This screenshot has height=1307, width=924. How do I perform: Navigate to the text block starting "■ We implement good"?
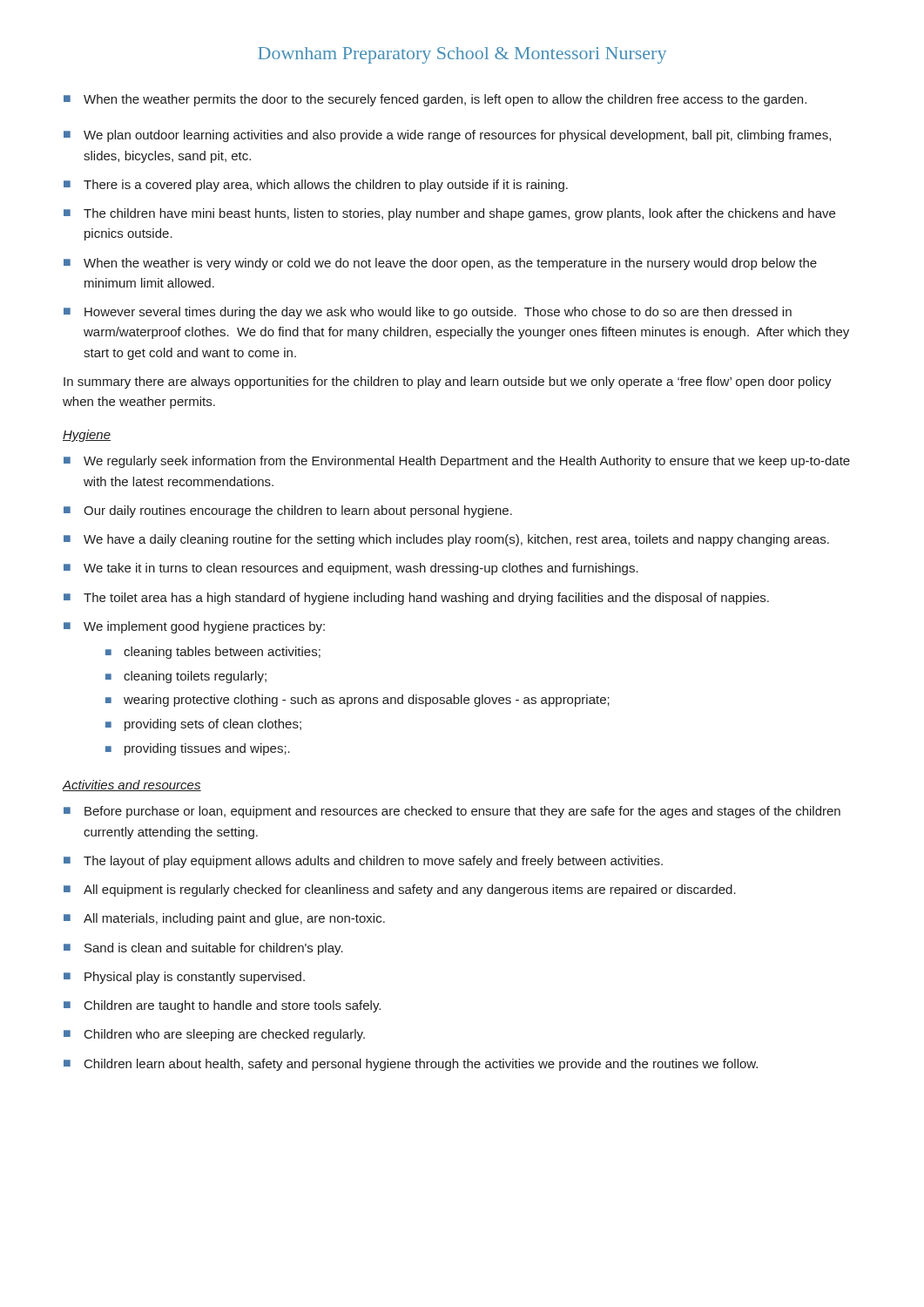(x=336, y=689)
